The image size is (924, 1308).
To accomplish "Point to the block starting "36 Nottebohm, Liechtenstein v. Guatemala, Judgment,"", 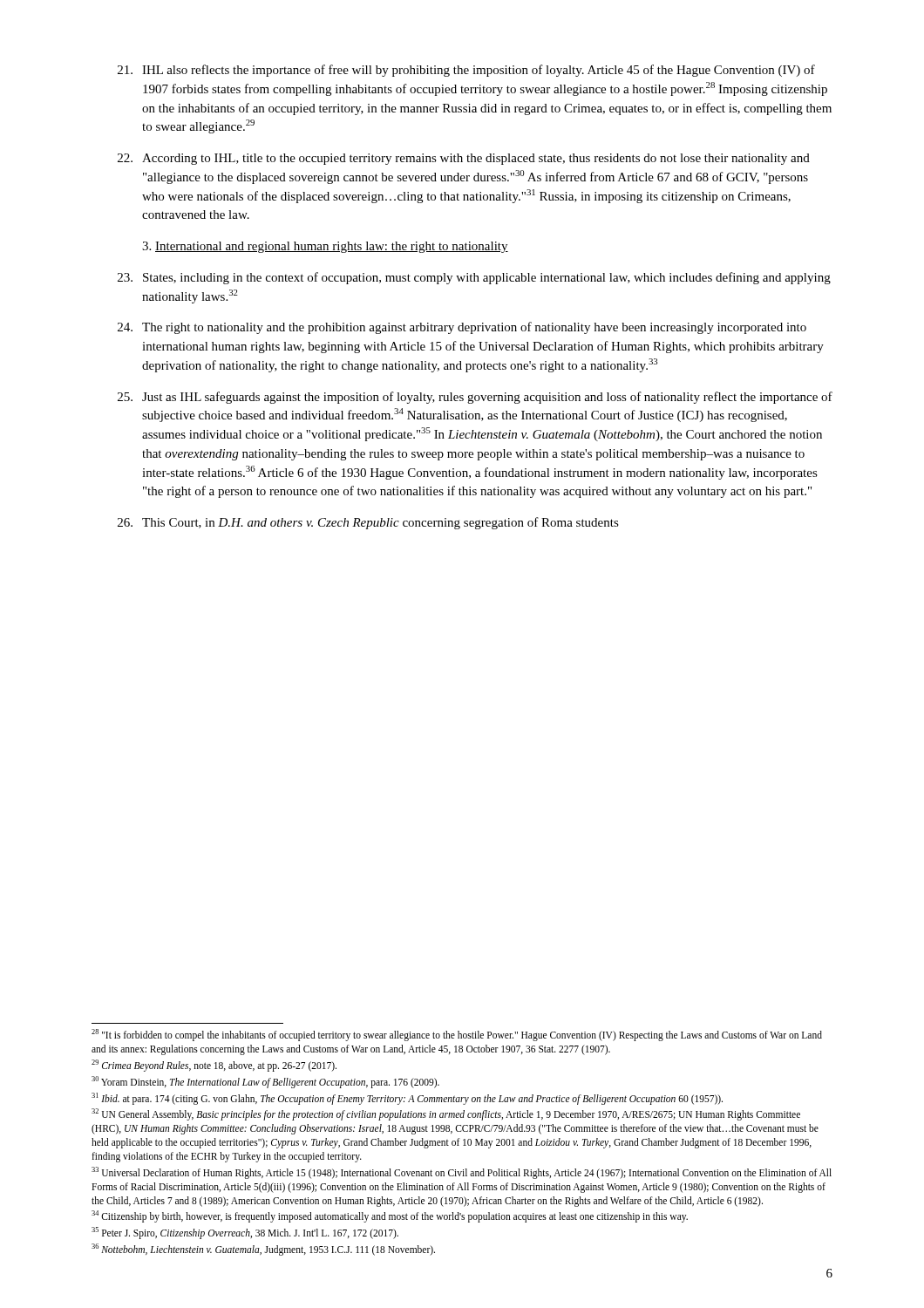I will pyautogui.click(x=264, y=1249).
